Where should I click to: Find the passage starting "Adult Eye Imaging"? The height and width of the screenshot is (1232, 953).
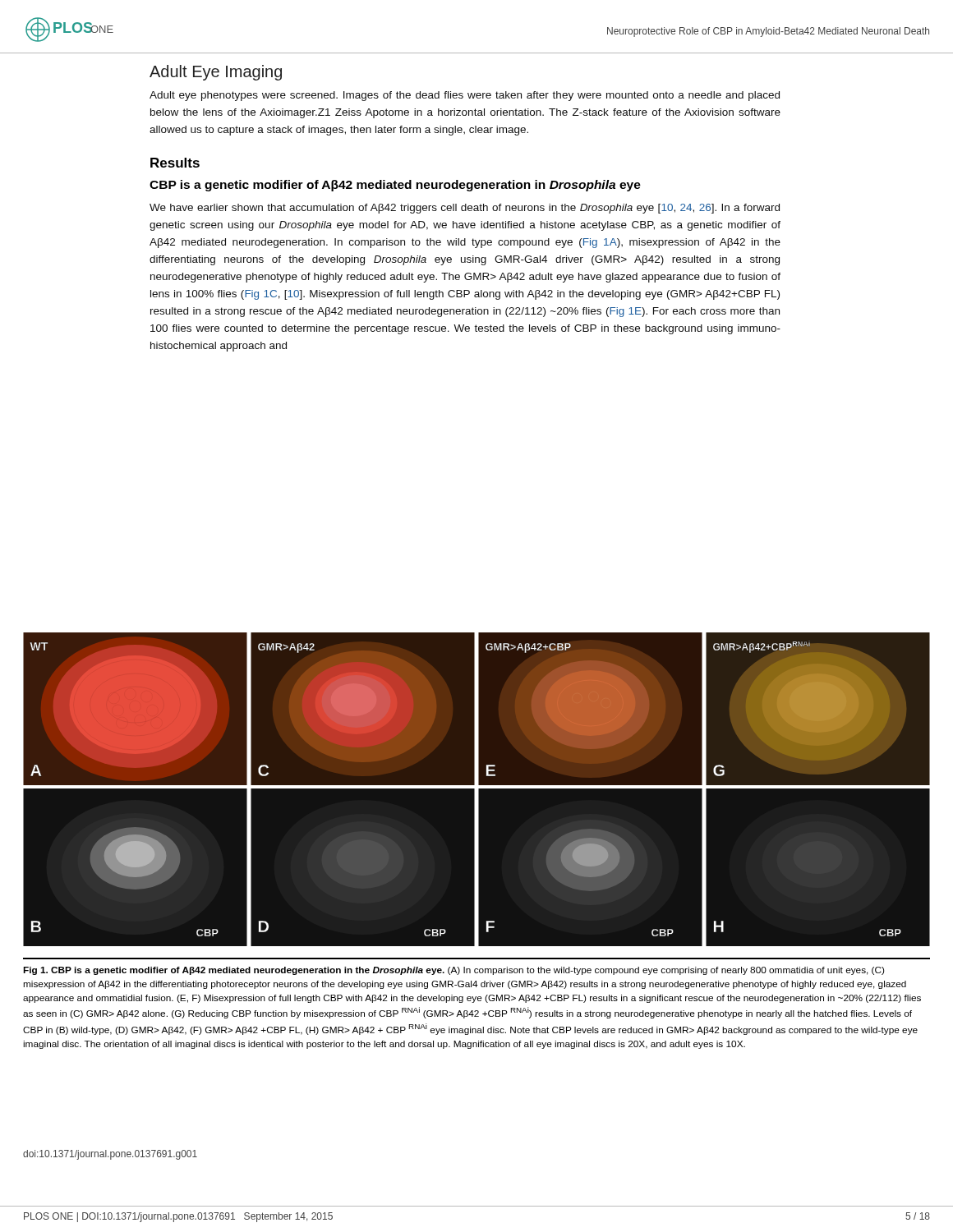point(216,71)
